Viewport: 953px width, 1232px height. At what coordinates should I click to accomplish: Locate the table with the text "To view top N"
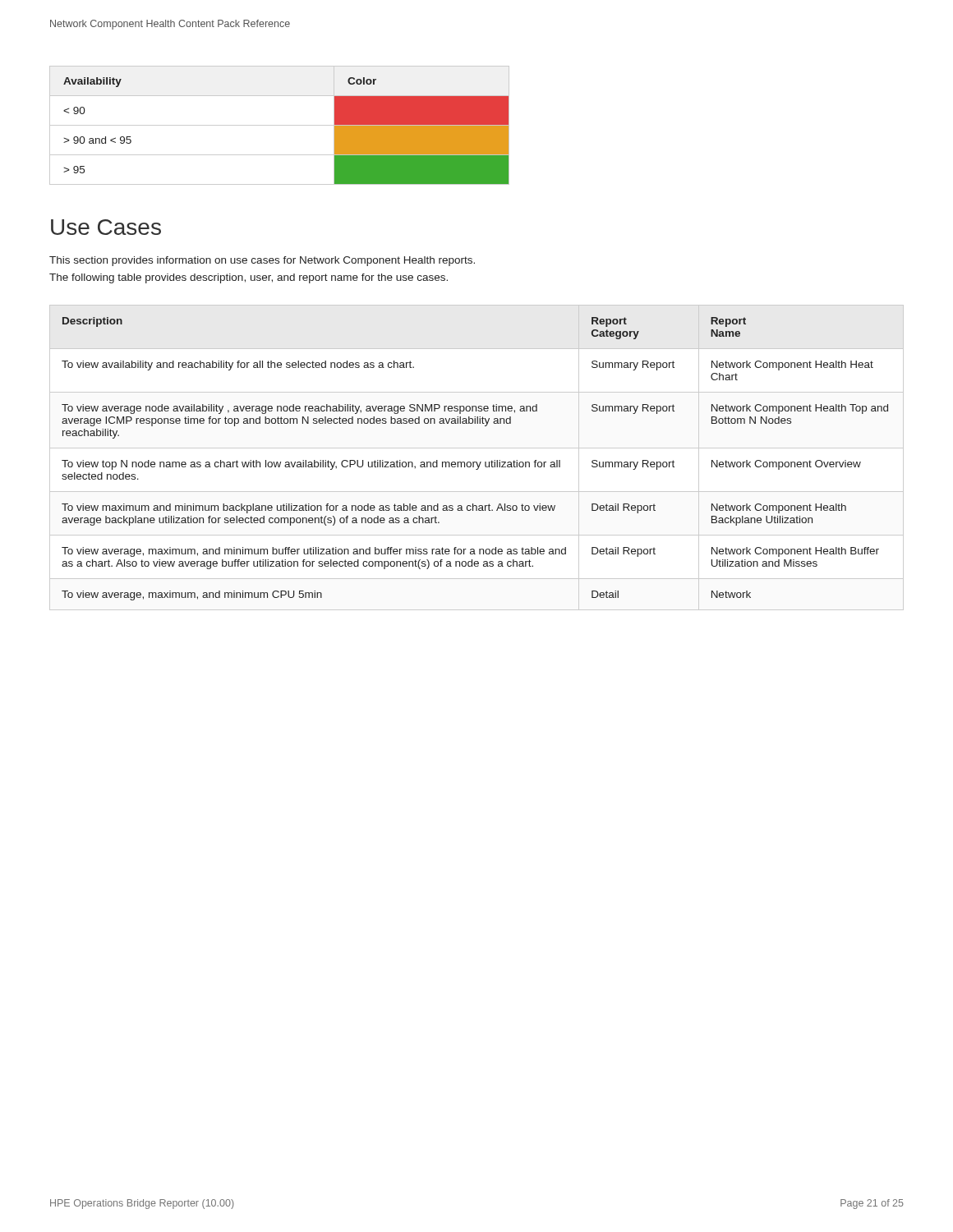coord(476,457)
